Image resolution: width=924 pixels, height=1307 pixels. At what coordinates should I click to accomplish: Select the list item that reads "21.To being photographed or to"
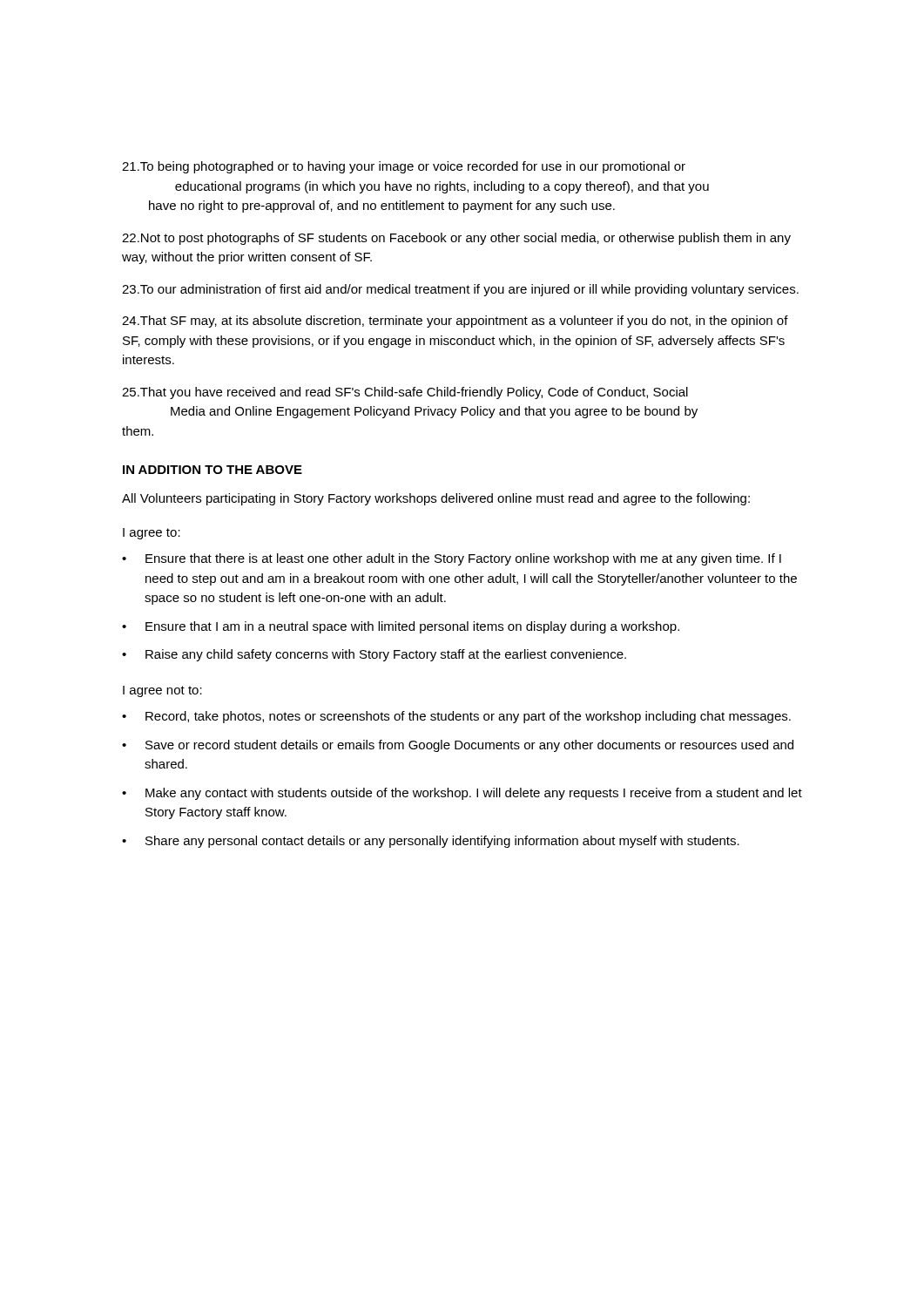[416, 186]
